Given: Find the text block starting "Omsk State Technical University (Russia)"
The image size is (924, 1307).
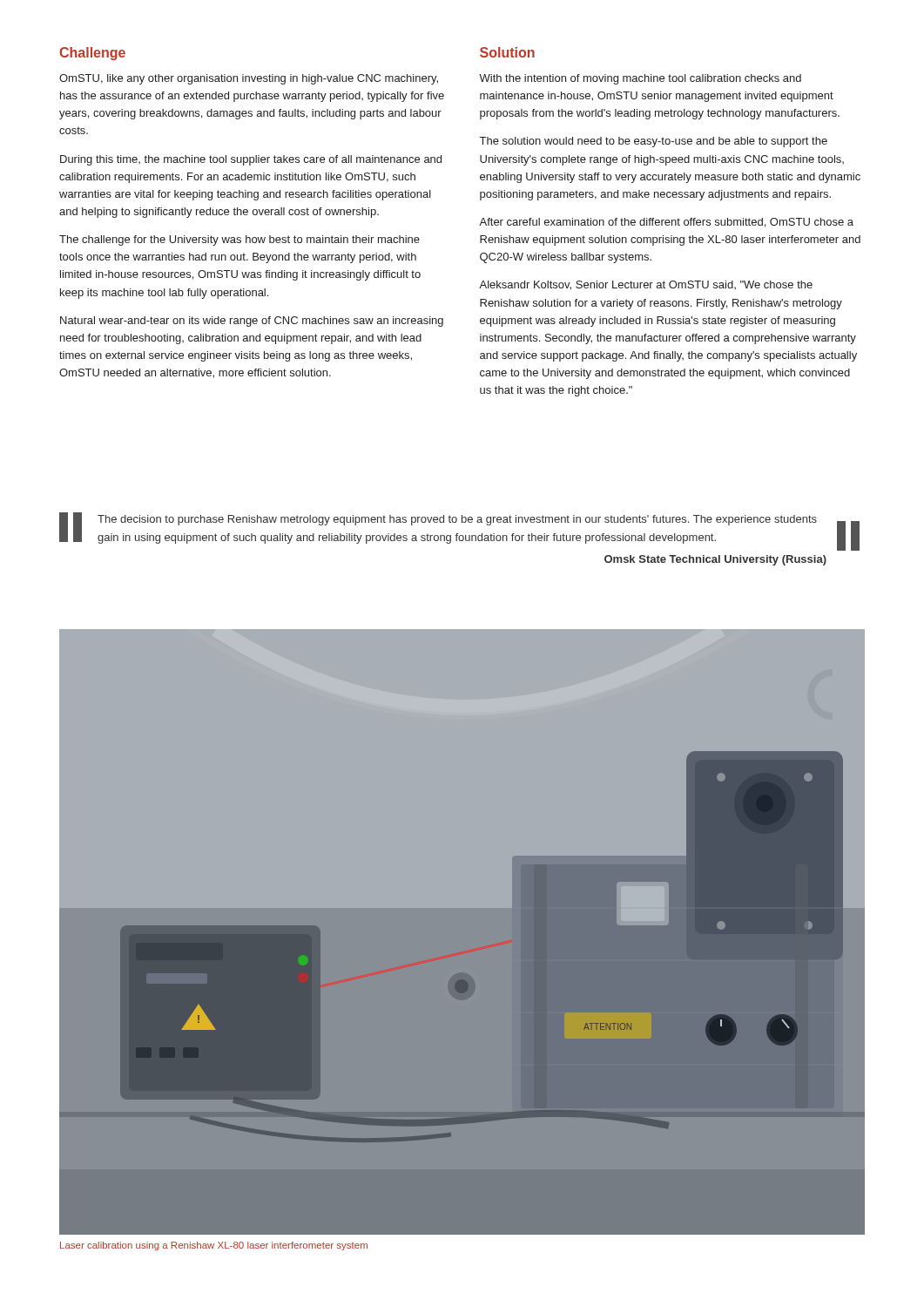Looking at the screenshot, I should [x=715, y=559].
